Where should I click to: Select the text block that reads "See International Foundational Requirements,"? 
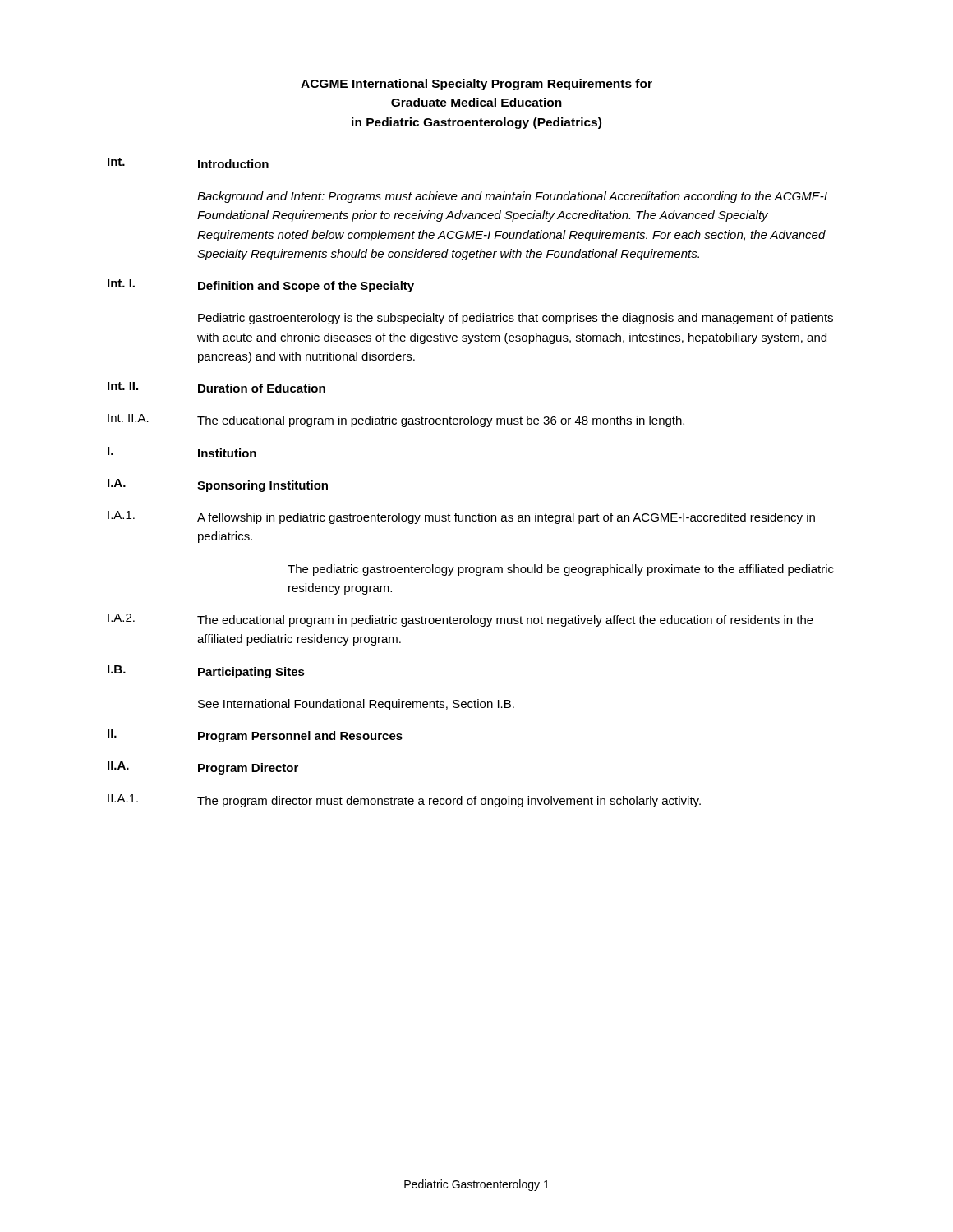[x=522, y=703]
